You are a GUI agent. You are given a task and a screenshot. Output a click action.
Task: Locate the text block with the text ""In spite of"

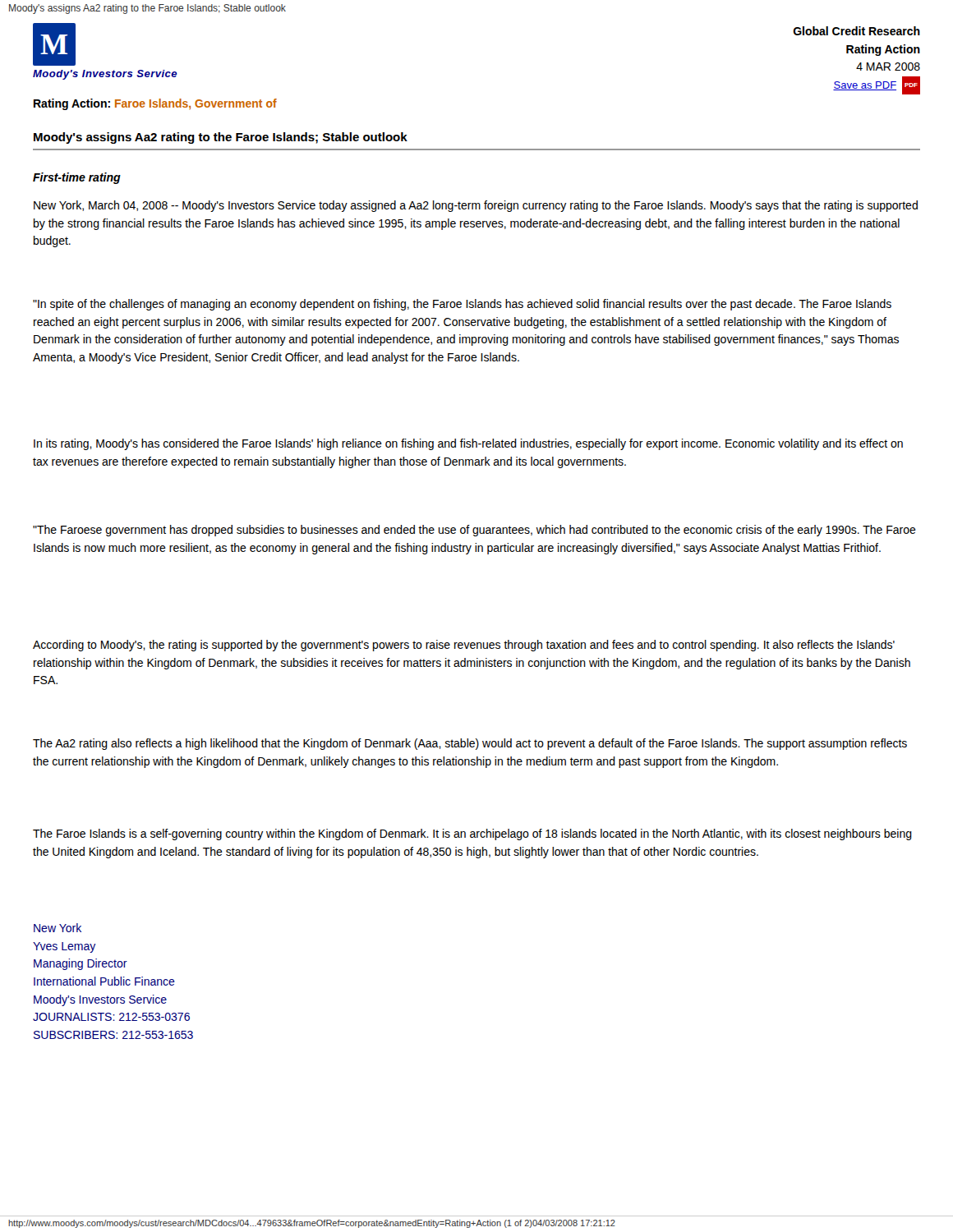[x=466, y=331]
